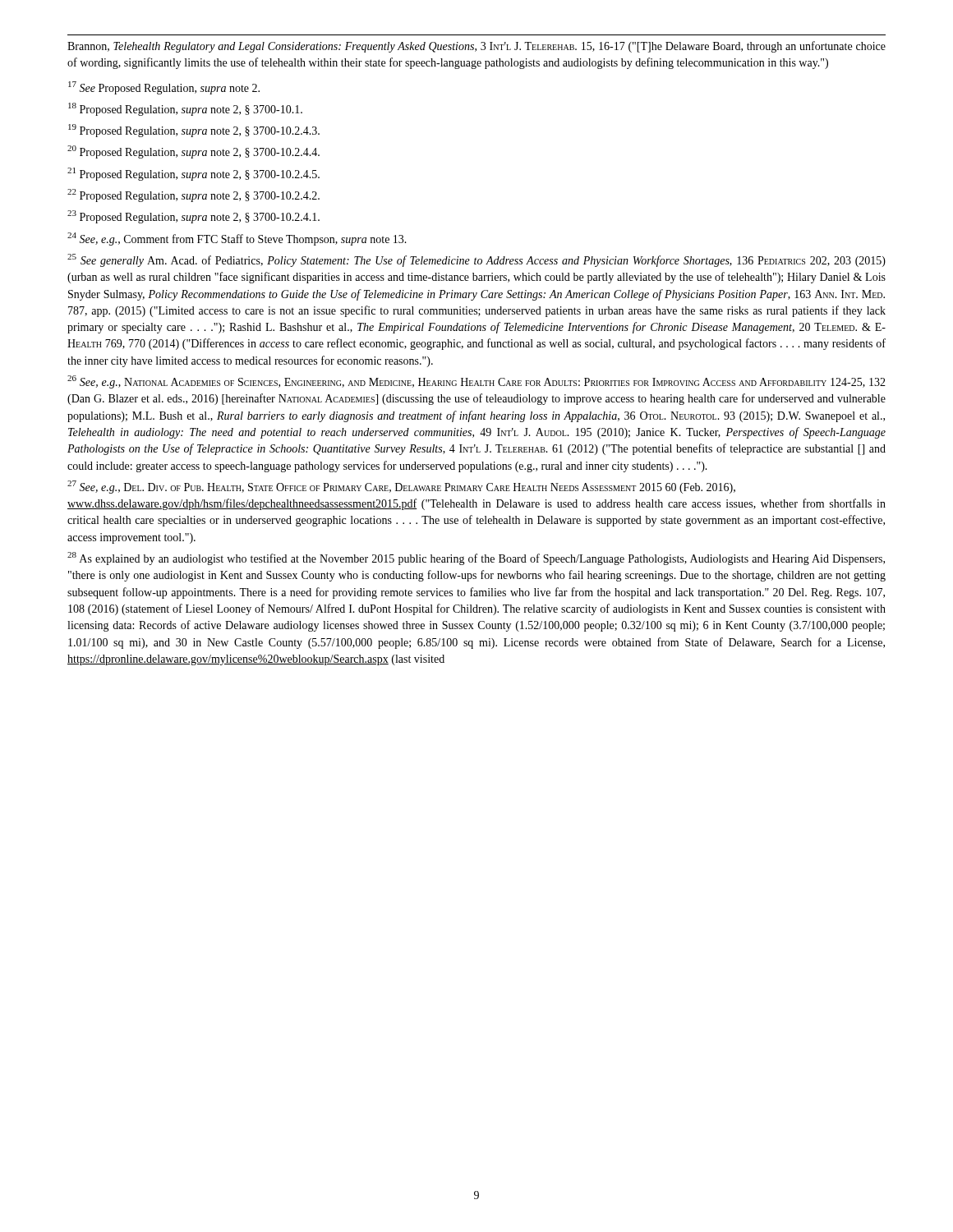Find the footnote containing "17 See Proposed Regulation, supra note 2."
953x1232 pixels.
click(x=164, y=87)
